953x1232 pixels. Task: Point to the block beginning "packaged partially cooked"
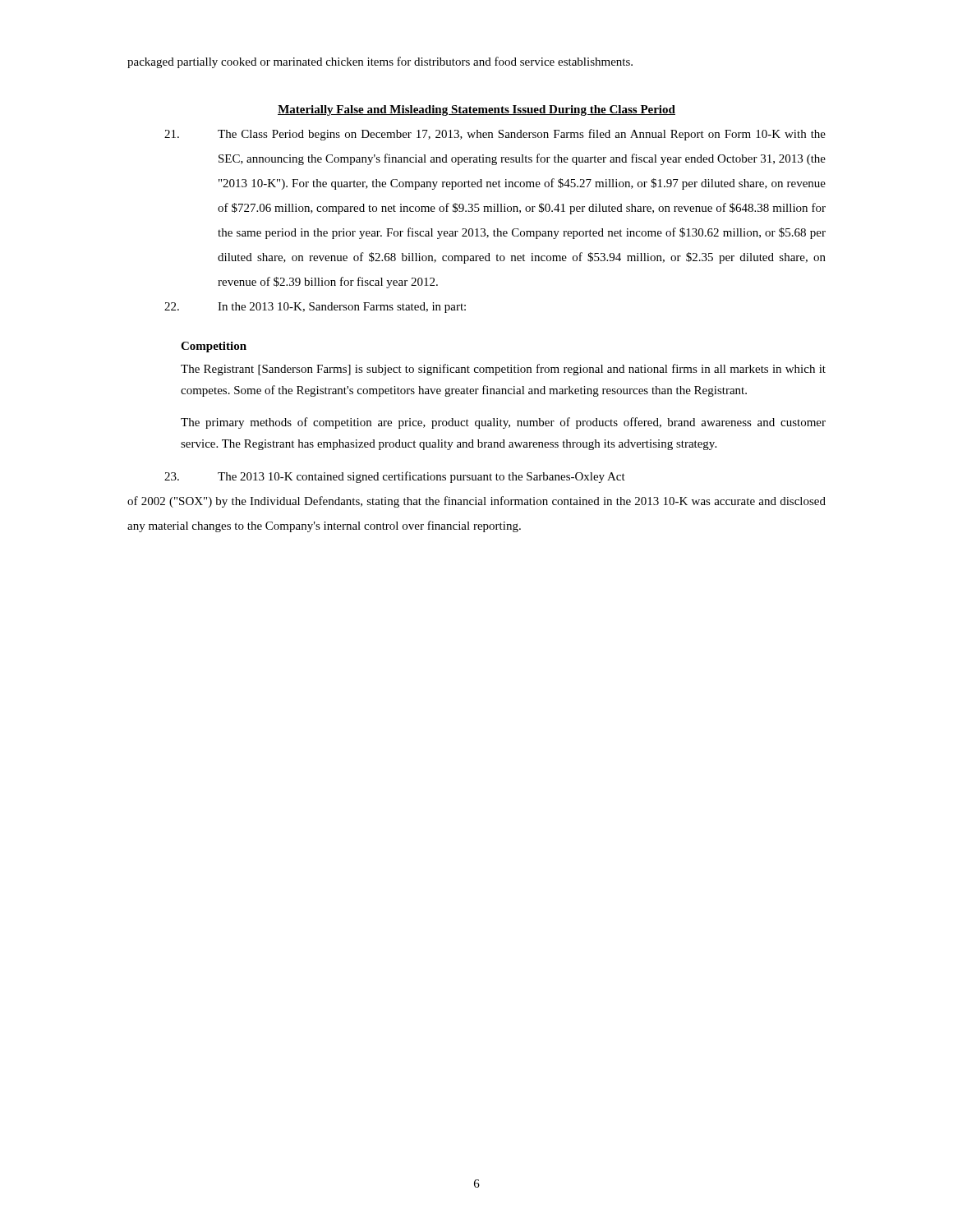380,62
